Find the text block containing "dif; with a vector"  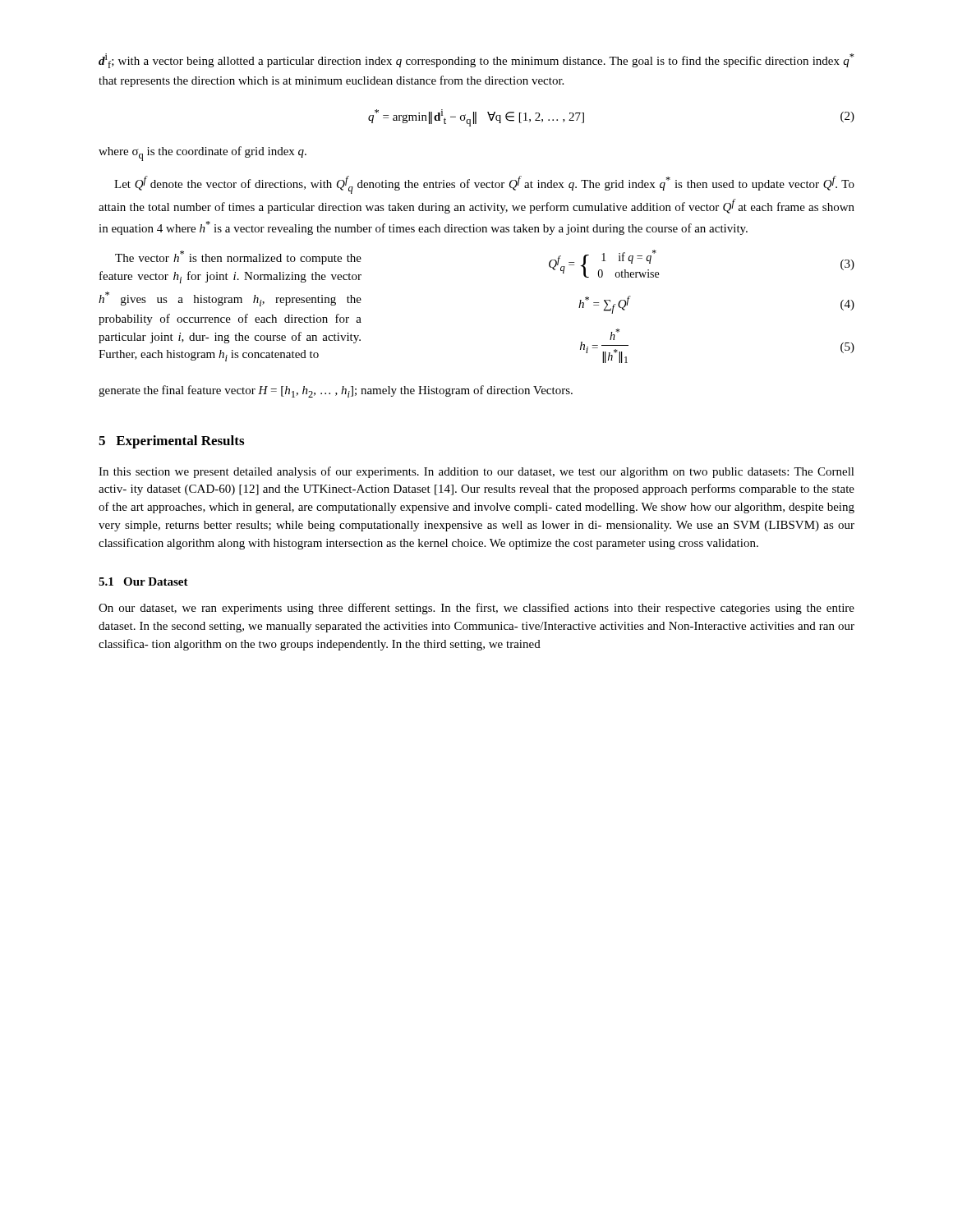point(476,69)
